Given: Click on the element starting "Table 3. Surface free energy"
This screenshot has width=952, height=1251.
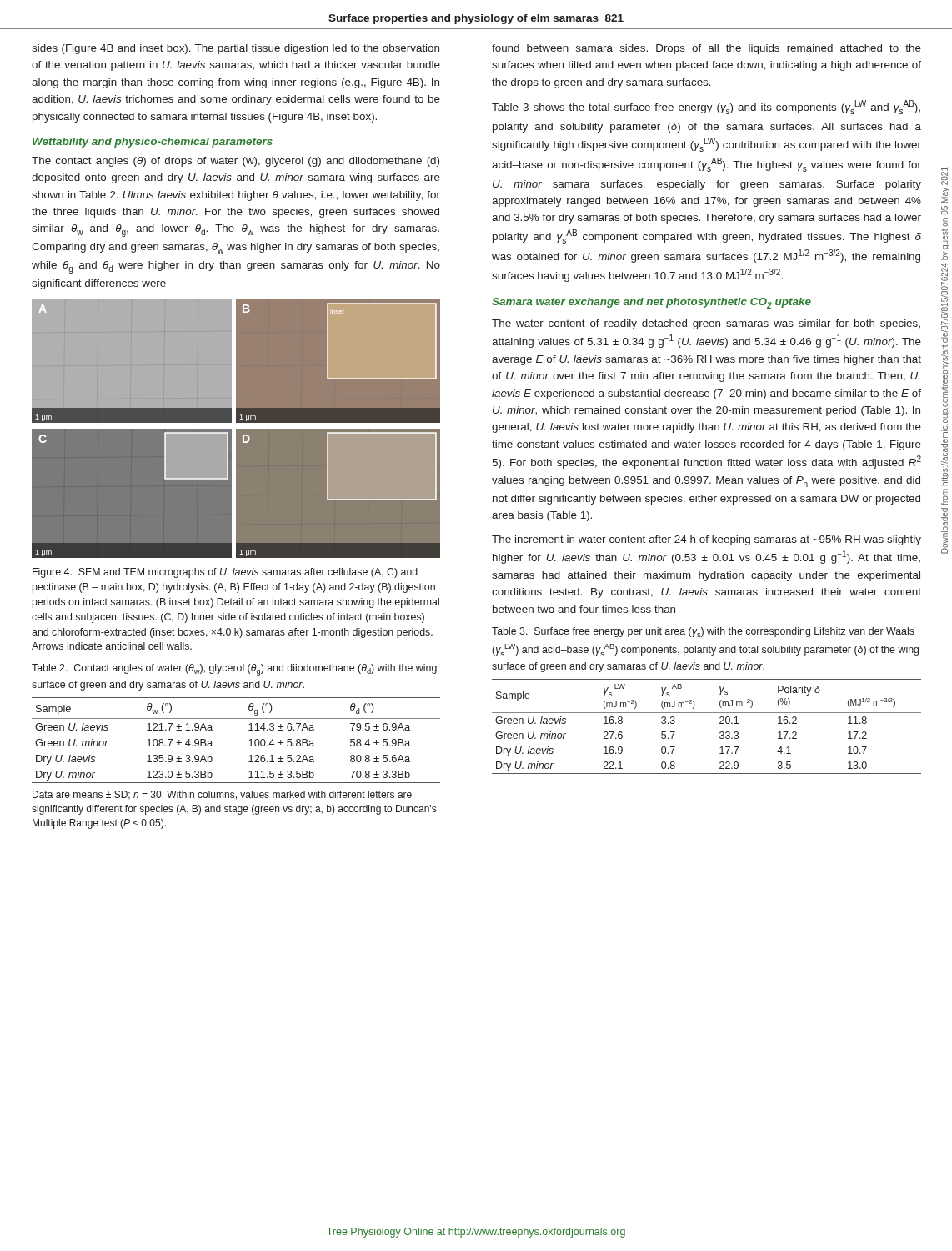Looking at the screenshot, I should [x=706, y=649].
